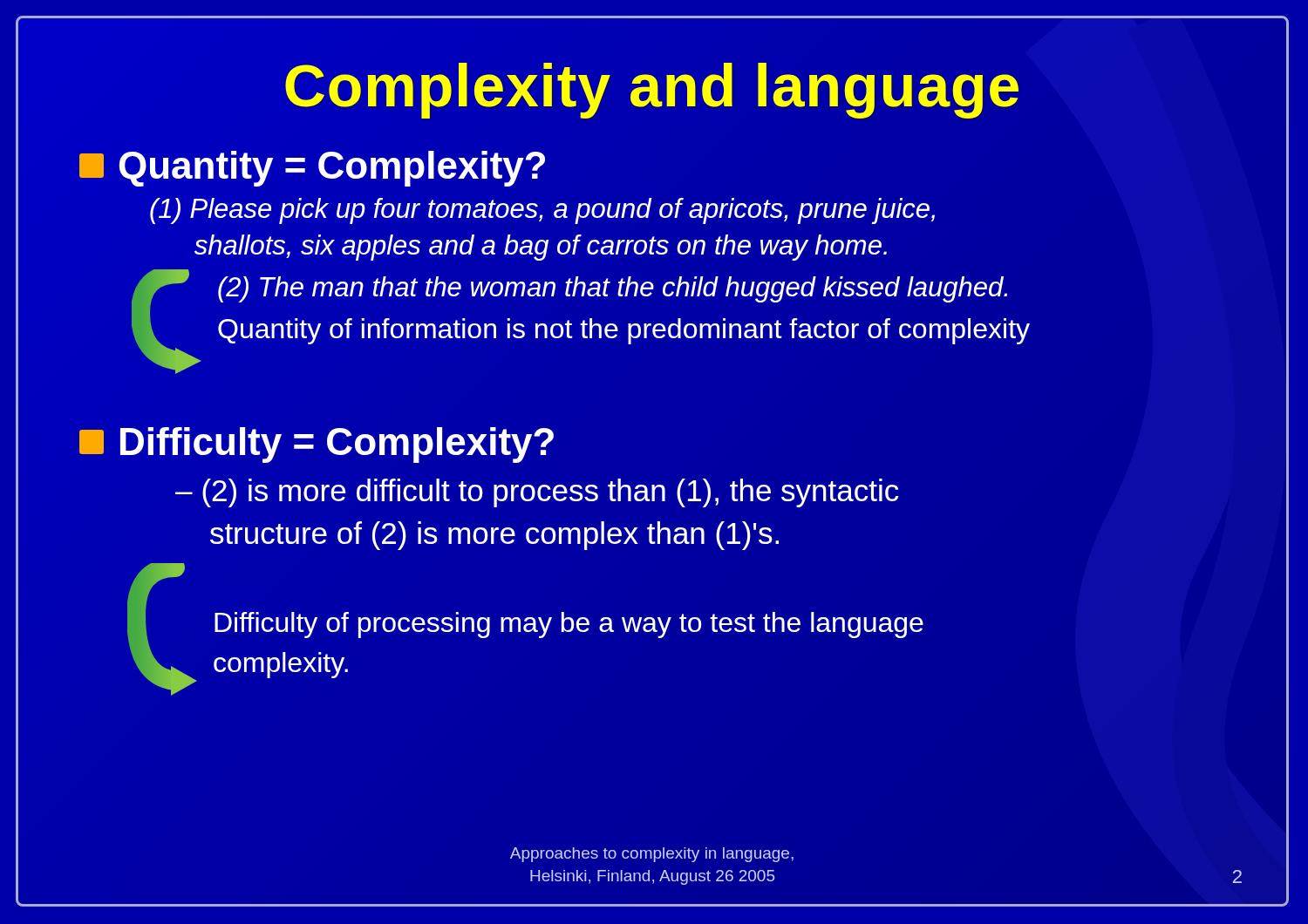This screenshot has width=1308, height=924.
Task: Click on the title containing "Complexity and language"
Action: (652, 85)
